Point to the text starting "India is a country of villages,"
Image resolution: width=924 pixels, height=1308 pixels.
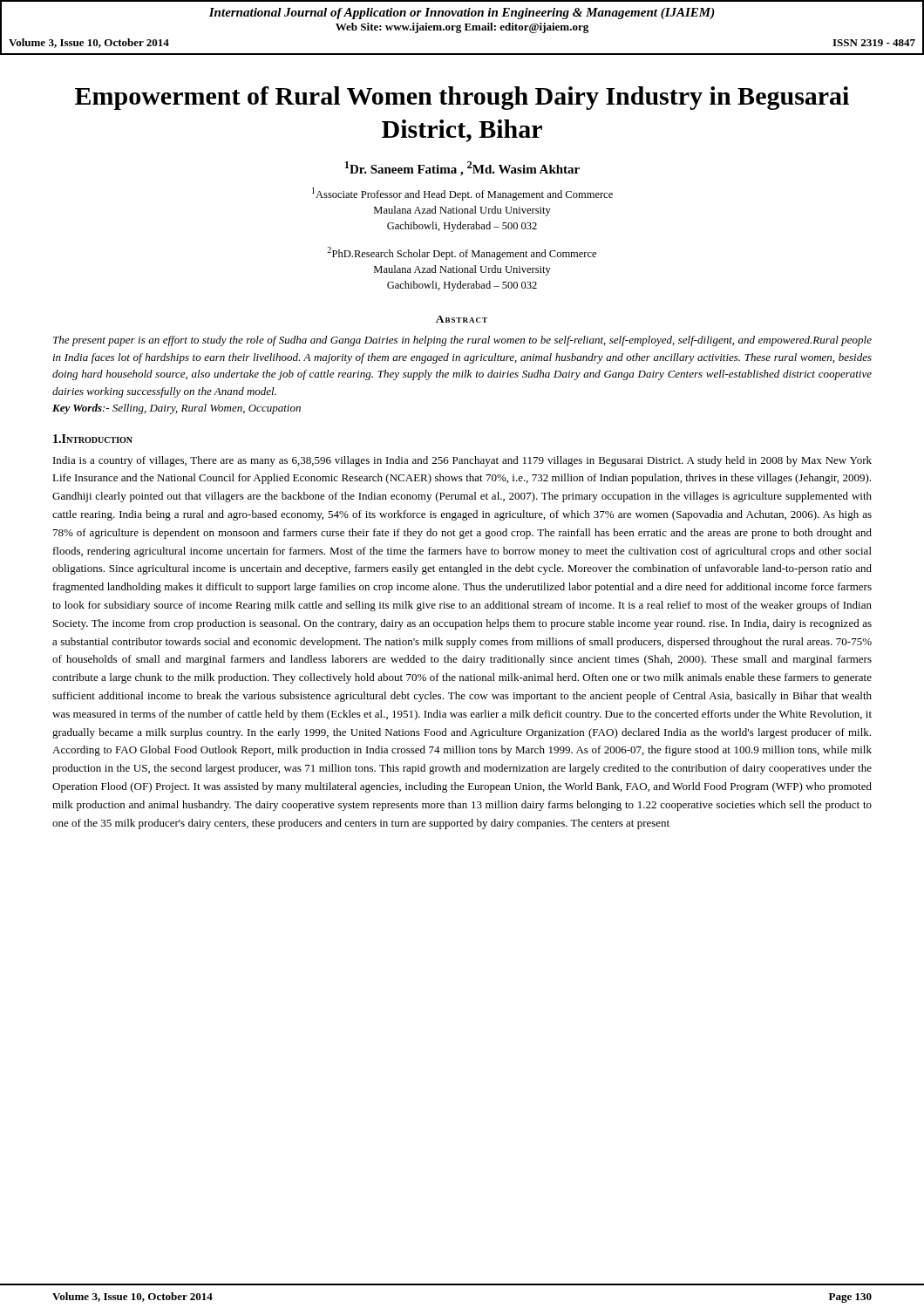click(x=462, y=641)
